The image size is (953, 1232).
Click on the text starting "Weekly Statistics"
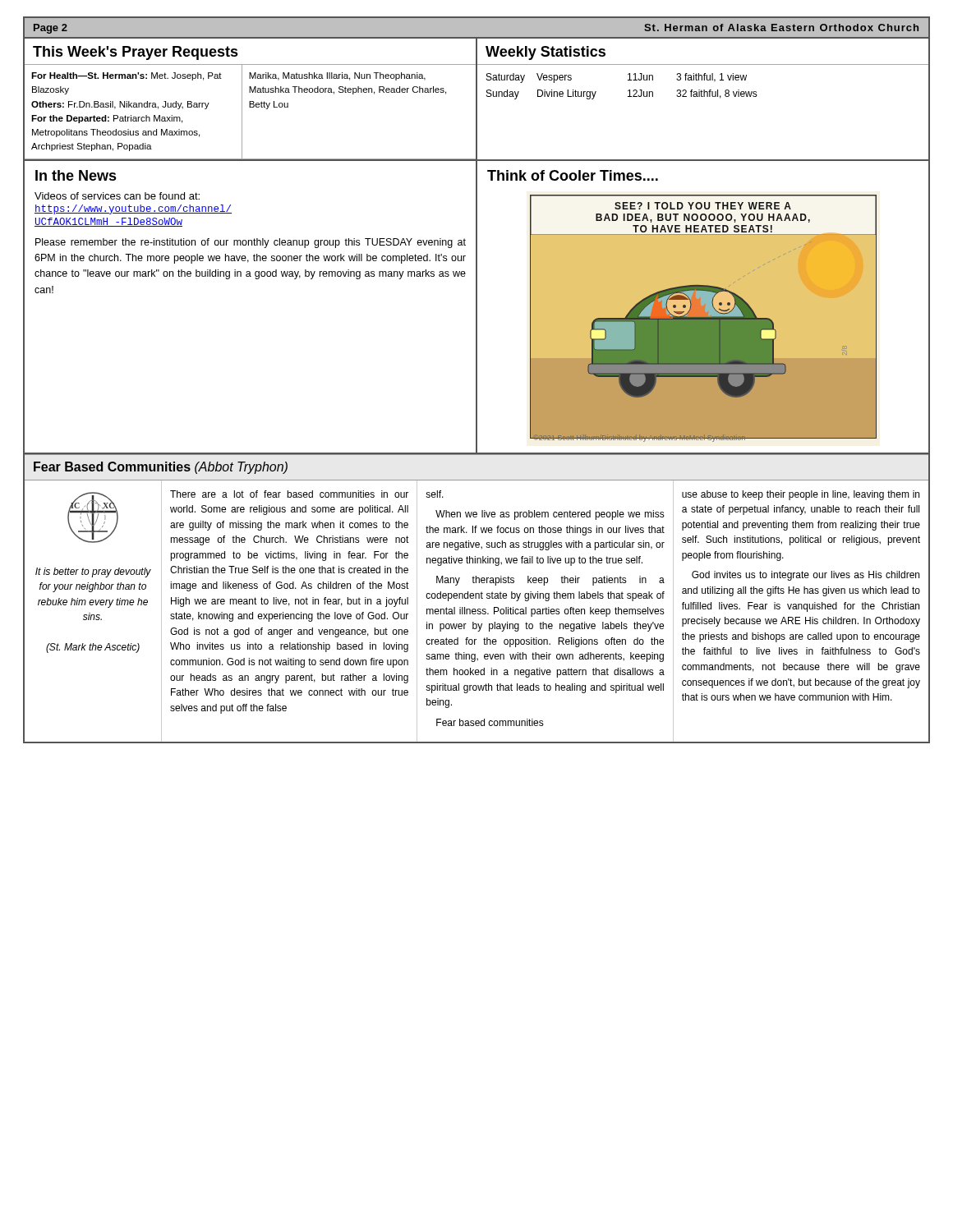pyautogui.click(x=546, y=52)
